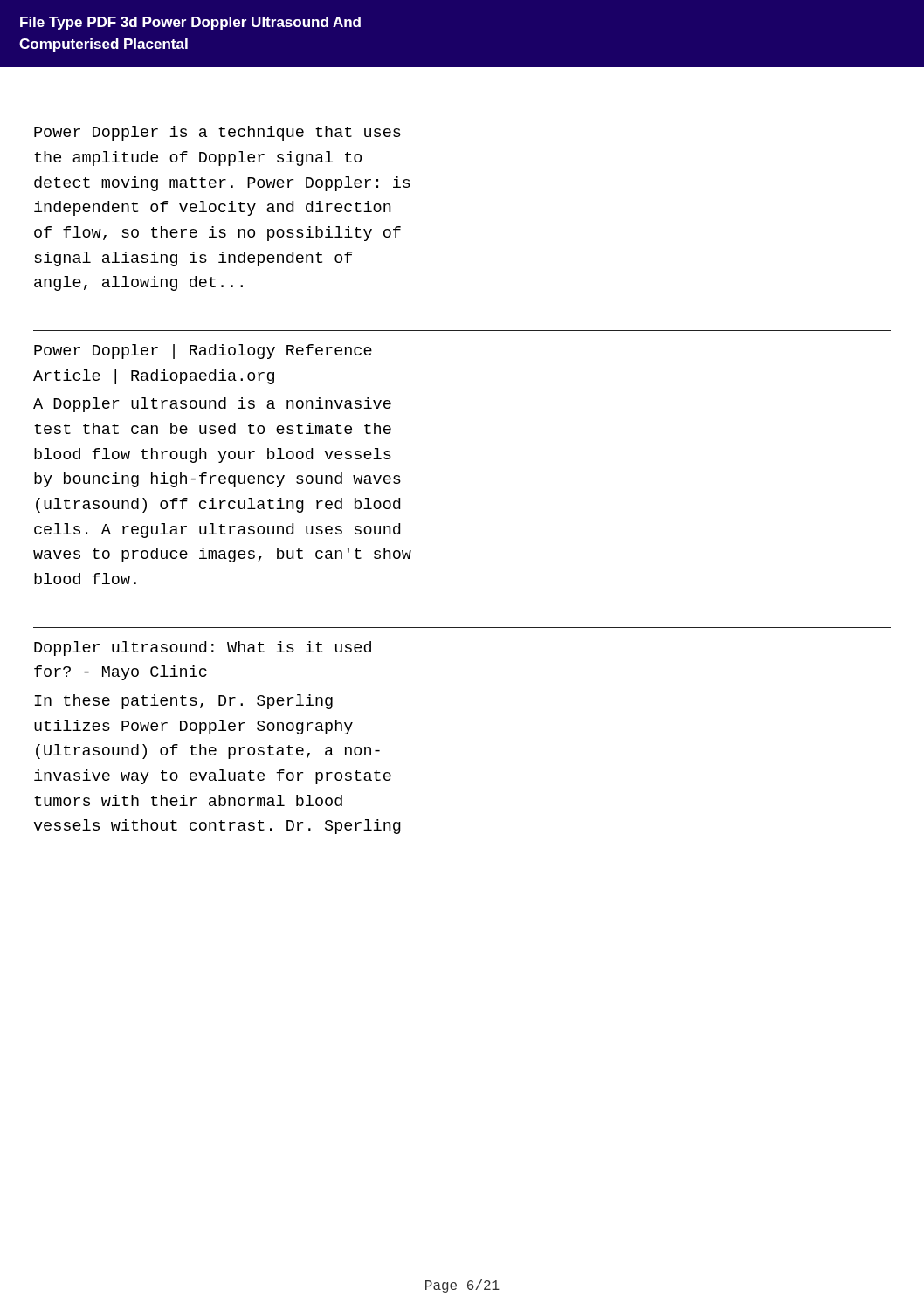924x1310 pixels.
Task: Locate the region starting "Power Doppler is a"
Action: (222, 209)
